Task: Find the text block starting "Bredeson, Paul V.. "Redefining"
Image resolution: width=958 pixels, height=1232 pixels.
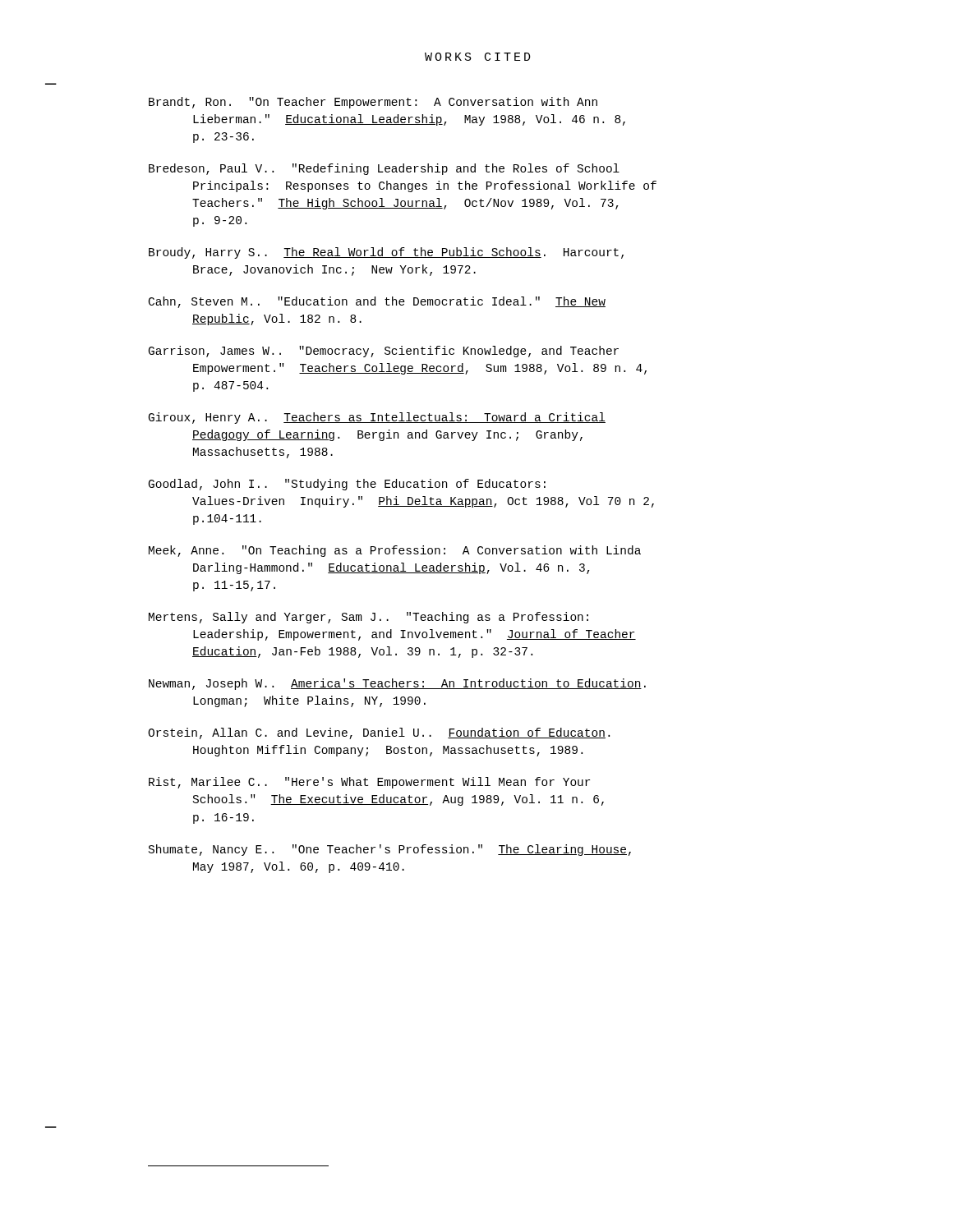Action: click(x=516, y=196)
